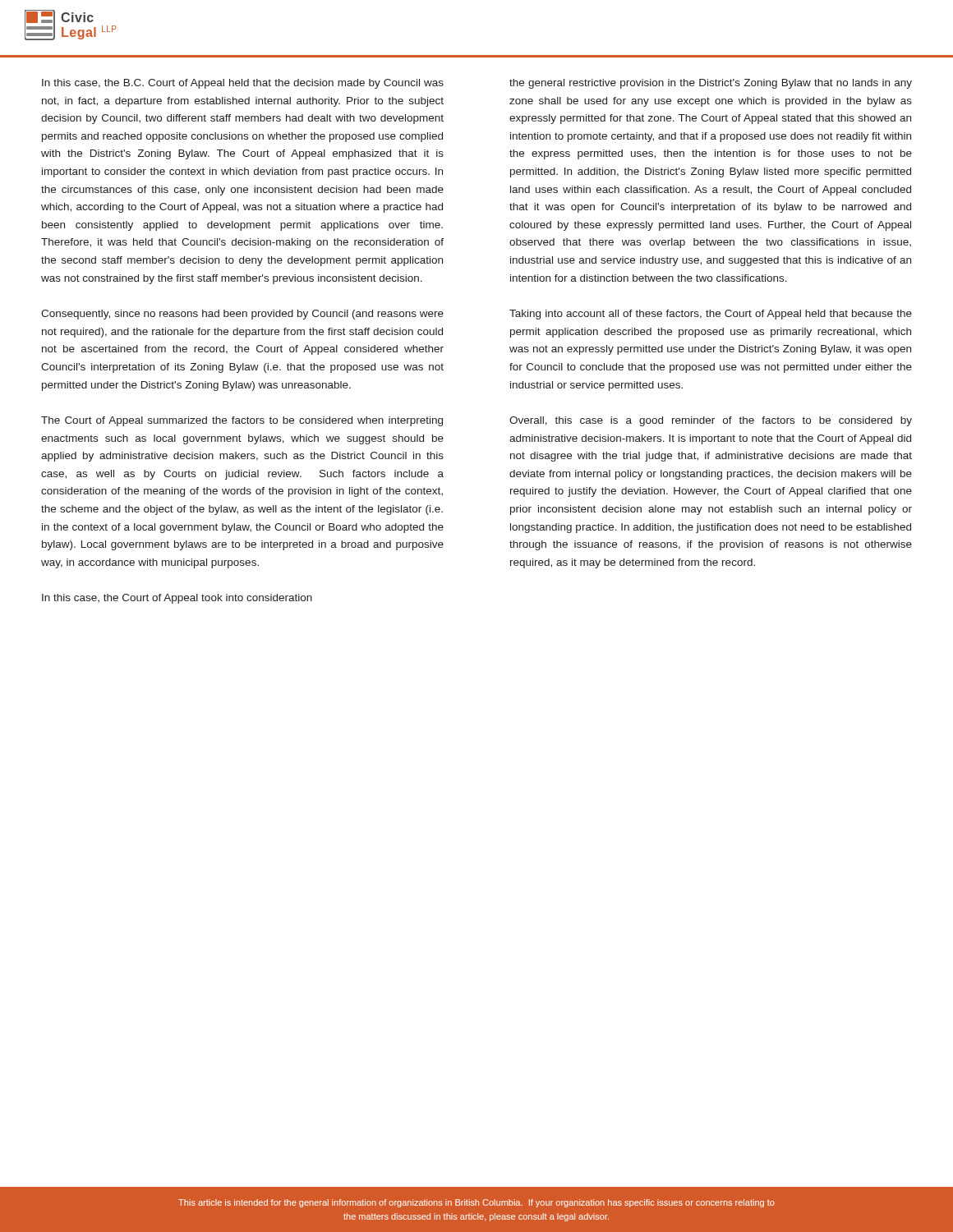The height and width of the screenshot is (1232, 953).
Task: Find the text block that reads "In this case, the B.C. Court"
Action: (x=242, y=180)
